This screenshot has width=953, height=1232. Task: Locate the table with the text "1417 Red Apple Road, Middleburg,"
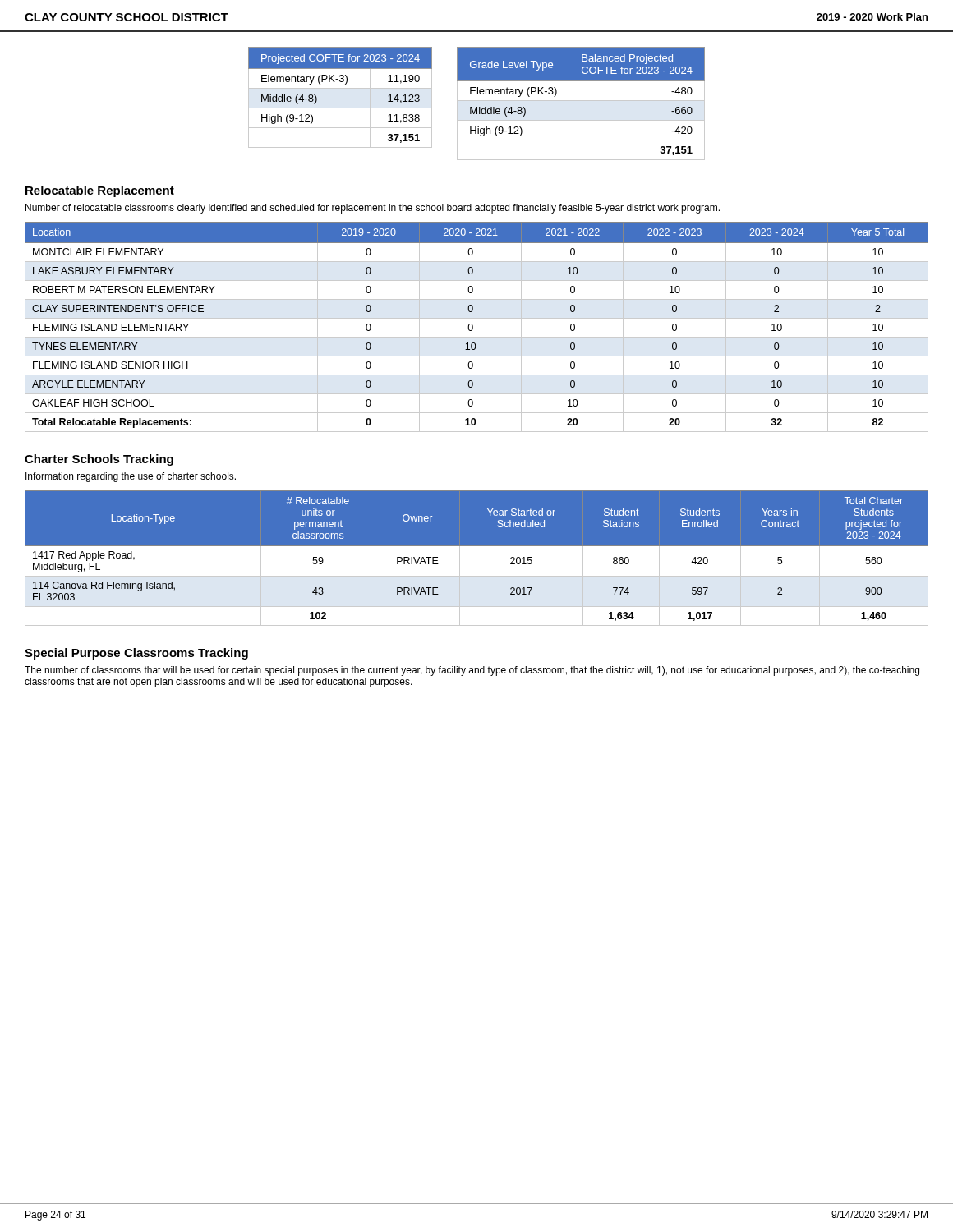(476, 558)
